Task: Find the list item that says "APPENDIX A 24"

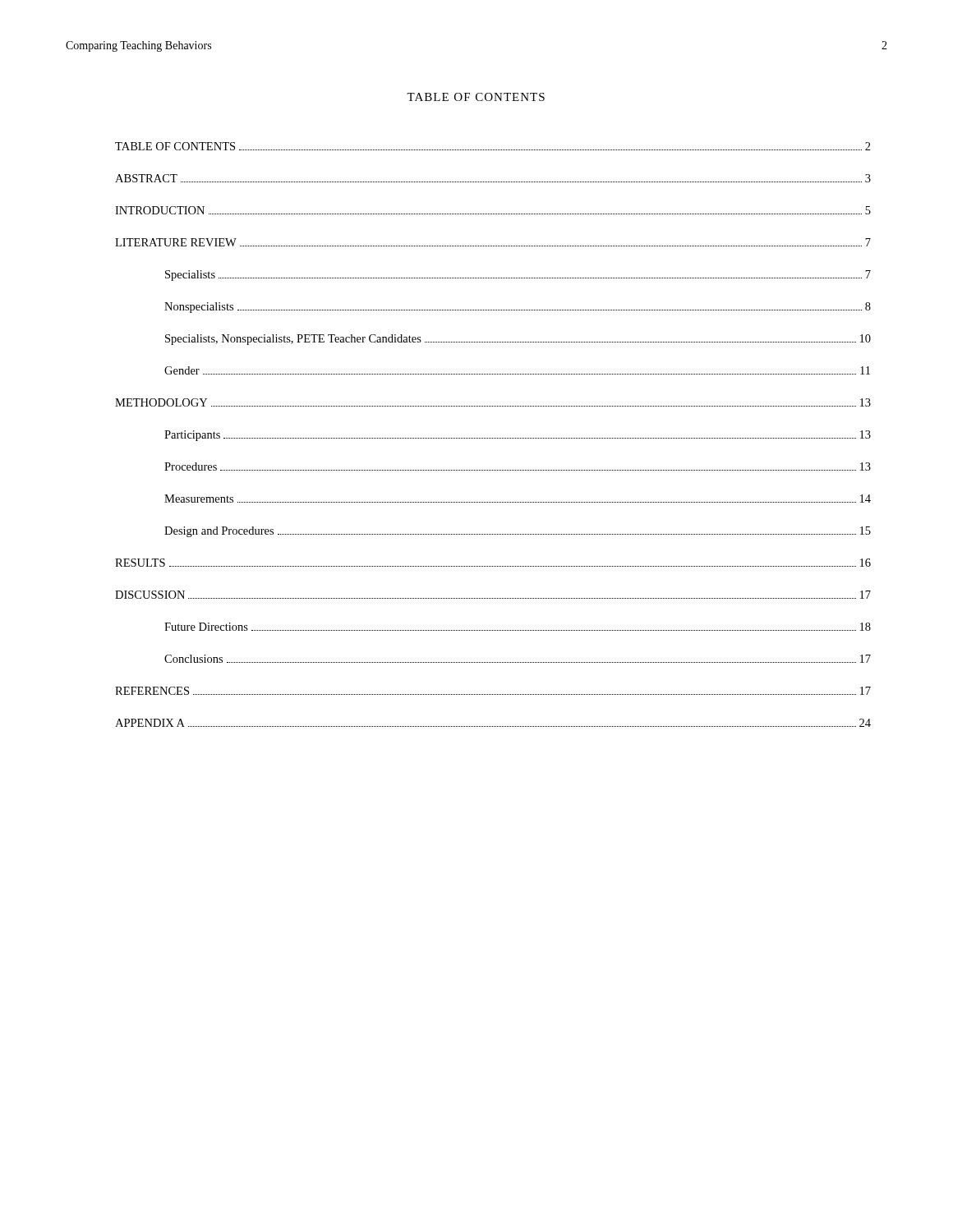Action: coord(493,723)
